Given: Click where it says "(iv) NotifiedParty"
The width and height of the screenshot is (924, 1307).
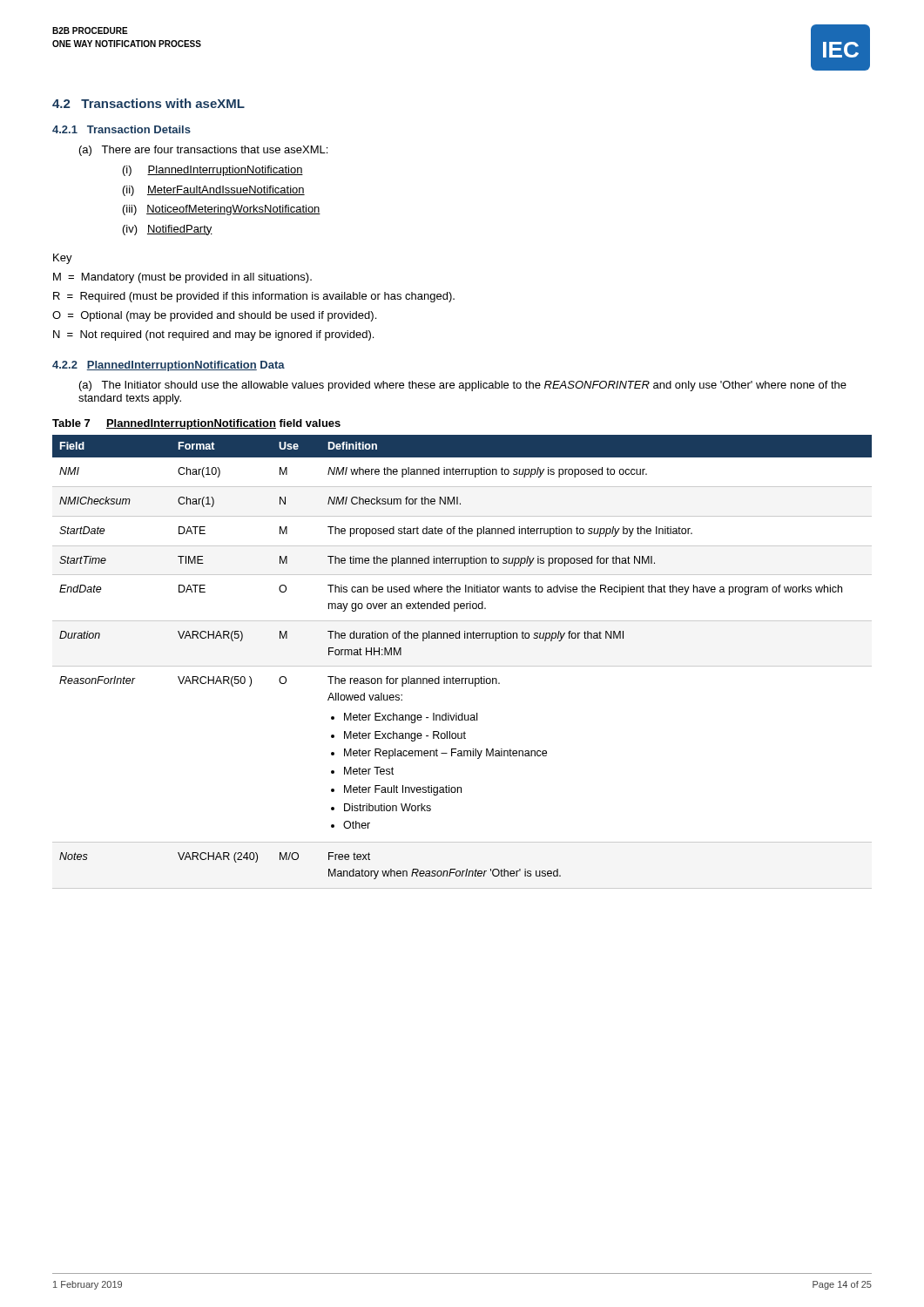Looking at the screenshot, I should (167, 228).
